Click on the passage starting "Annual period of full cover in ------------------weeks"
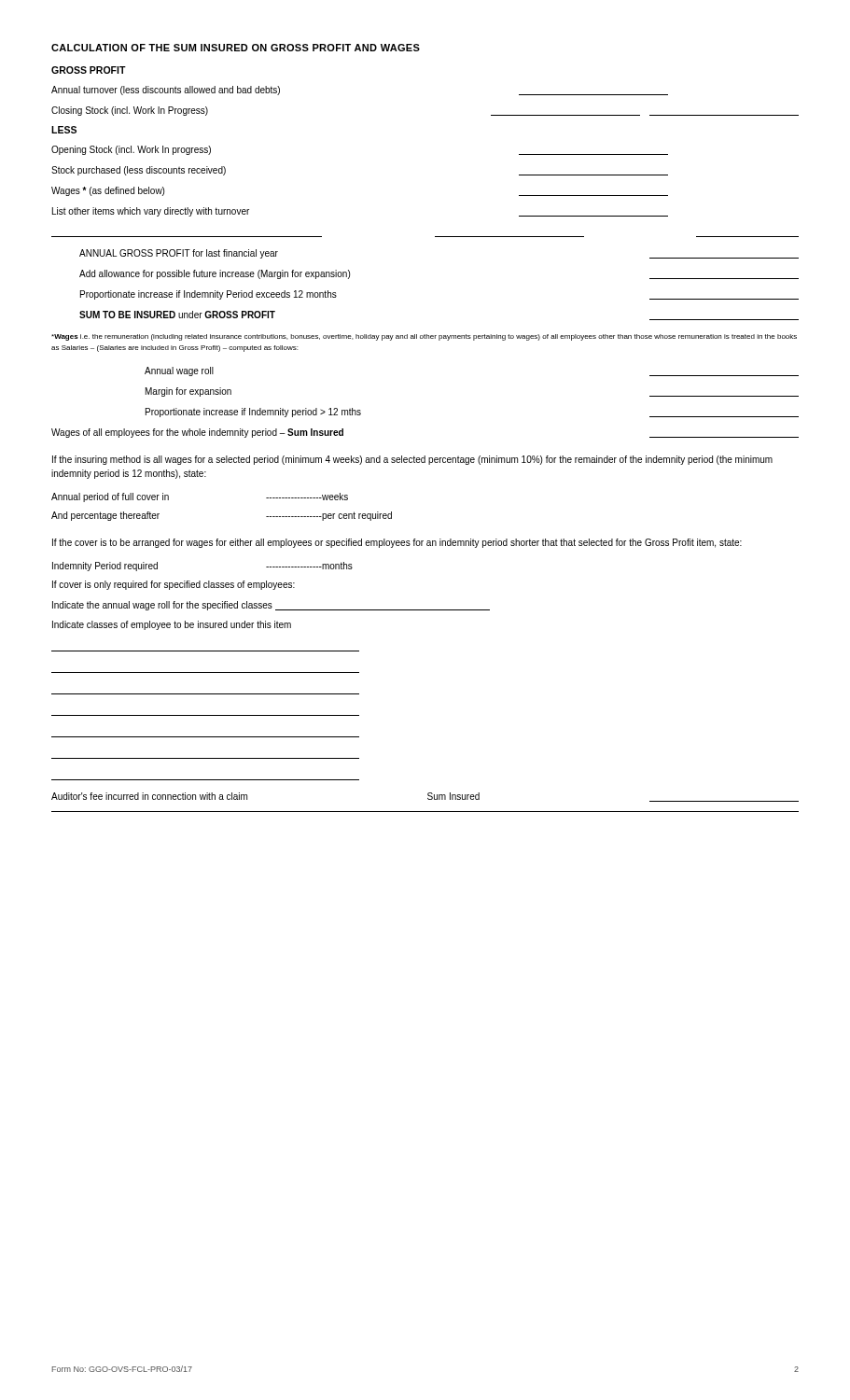This screenshot has width=850, height=1400. pyautogui.click(x=115, y=497)
